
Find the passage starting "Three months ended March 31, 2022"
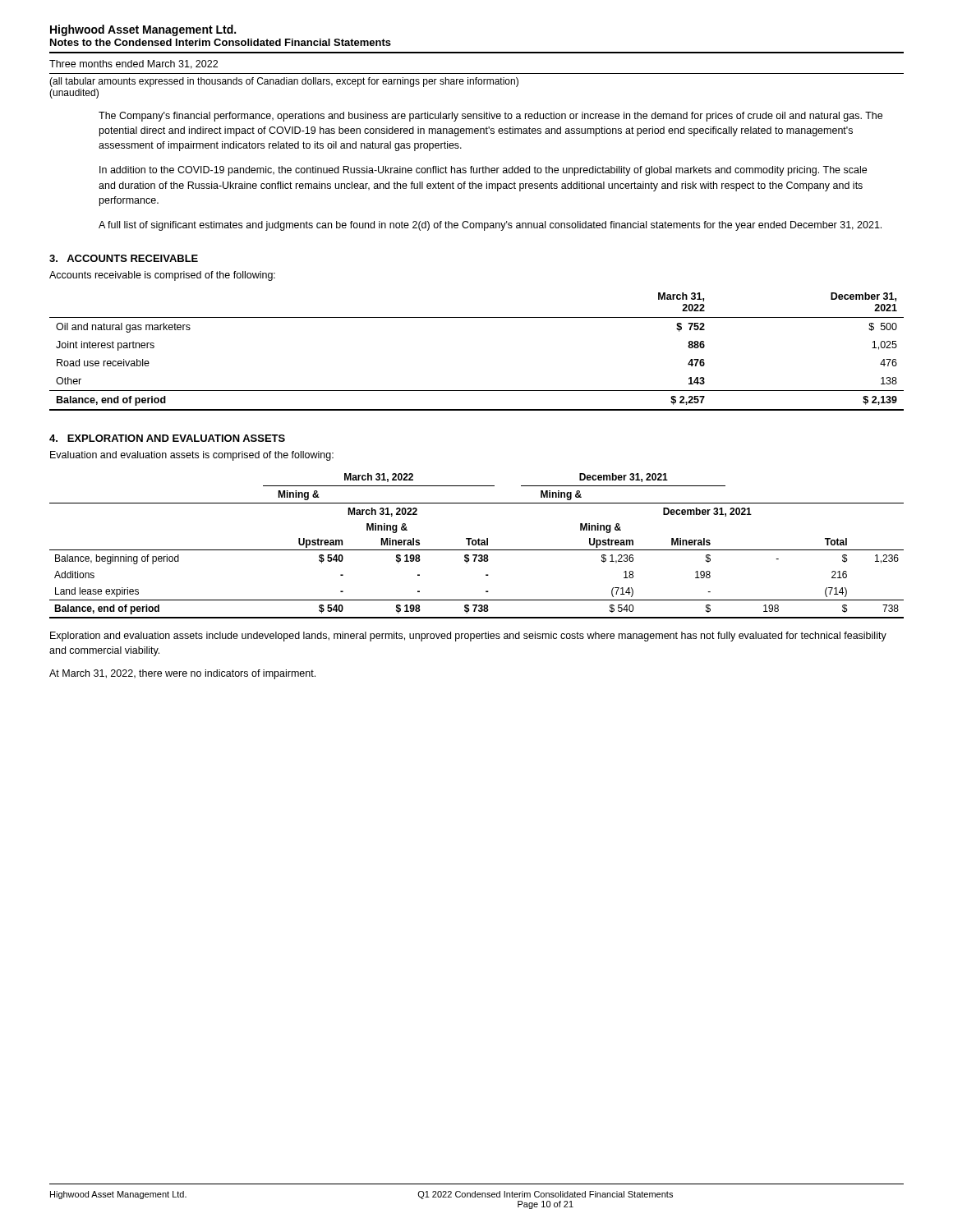click(x=134, y=64)
